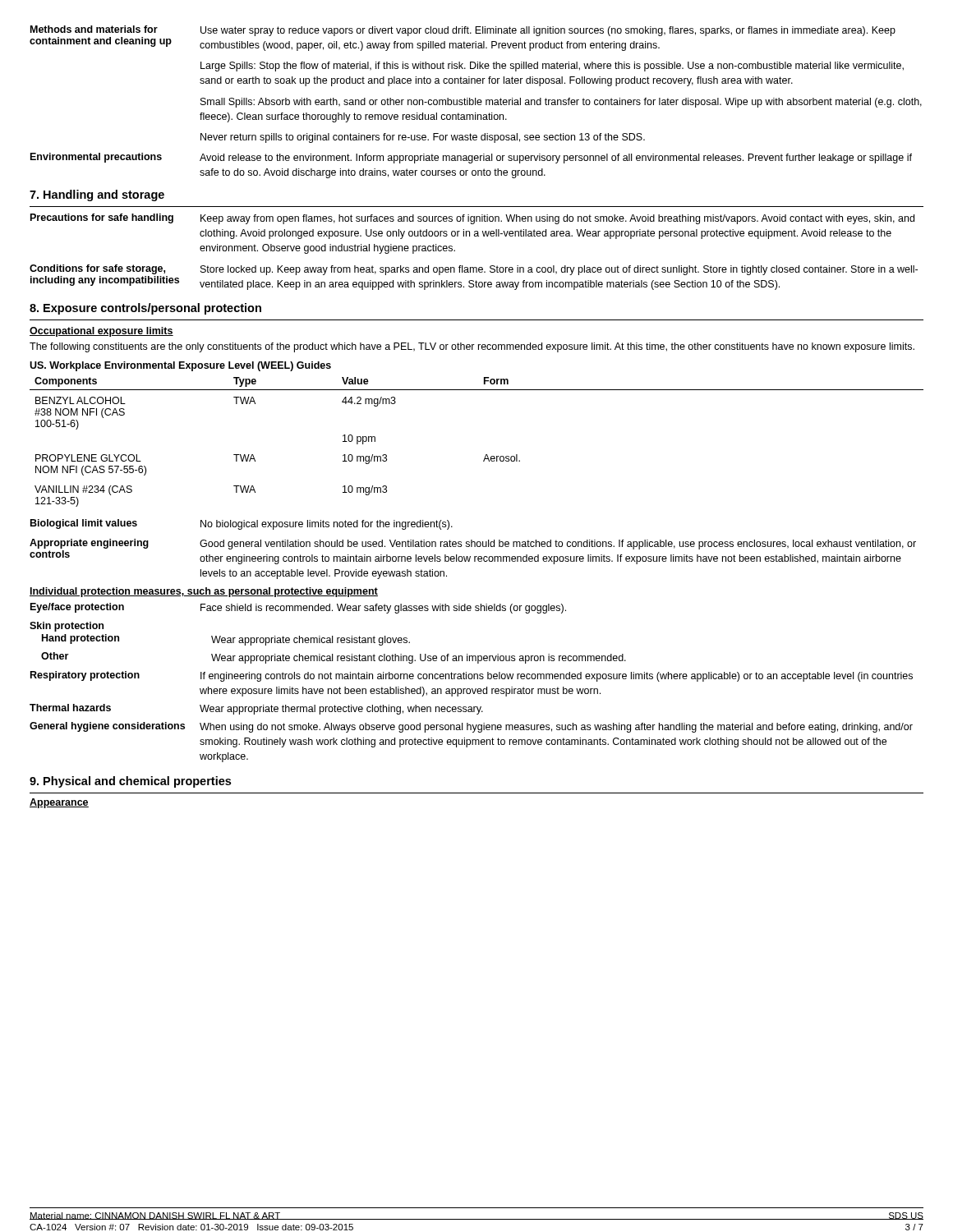Locate the section header containing "7. Handling and storage"

click(x=97, y=195)
